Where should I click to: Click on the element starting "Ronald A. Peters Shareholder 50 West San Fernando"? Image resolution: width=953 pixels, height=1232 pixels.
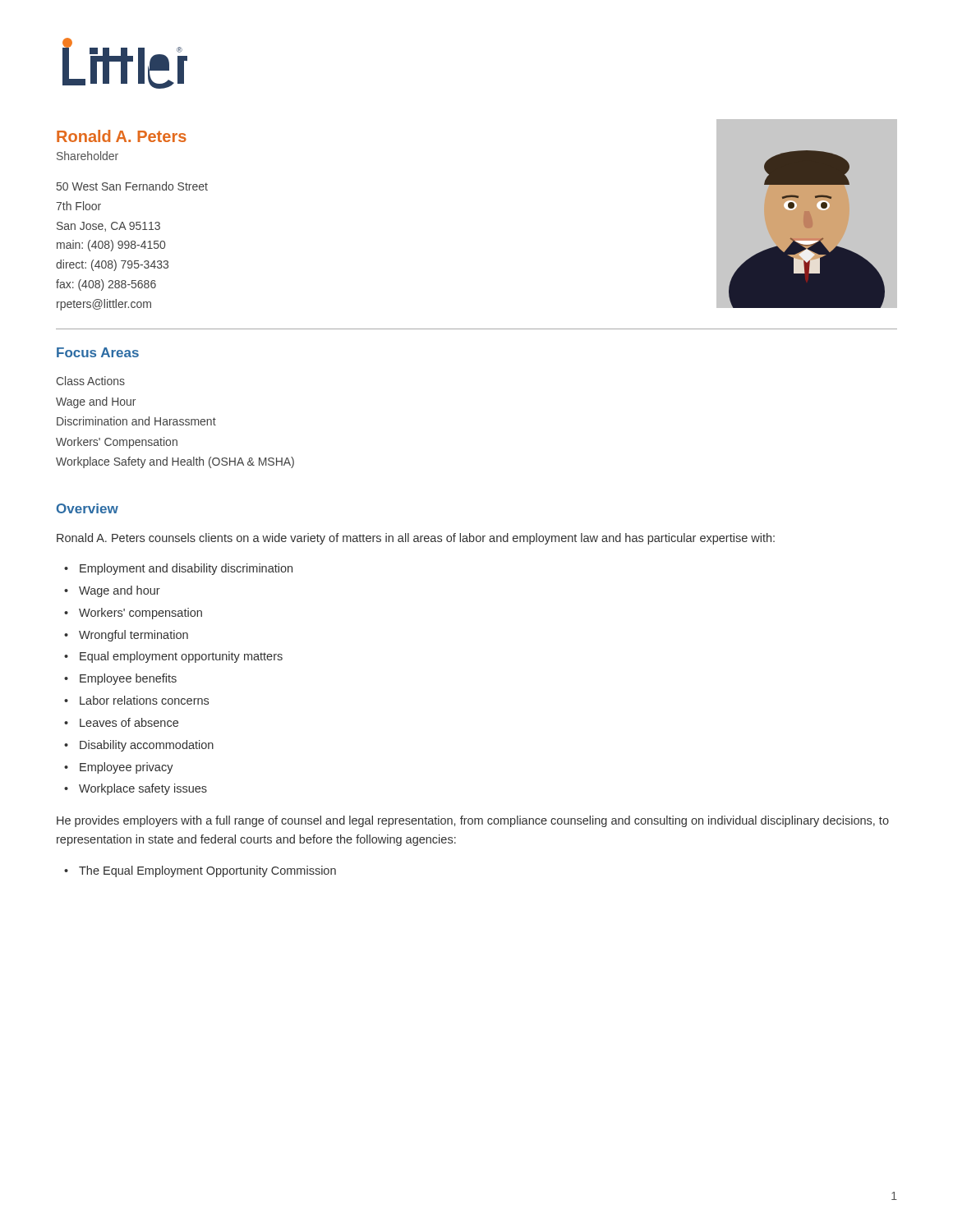tap(122, 136)
